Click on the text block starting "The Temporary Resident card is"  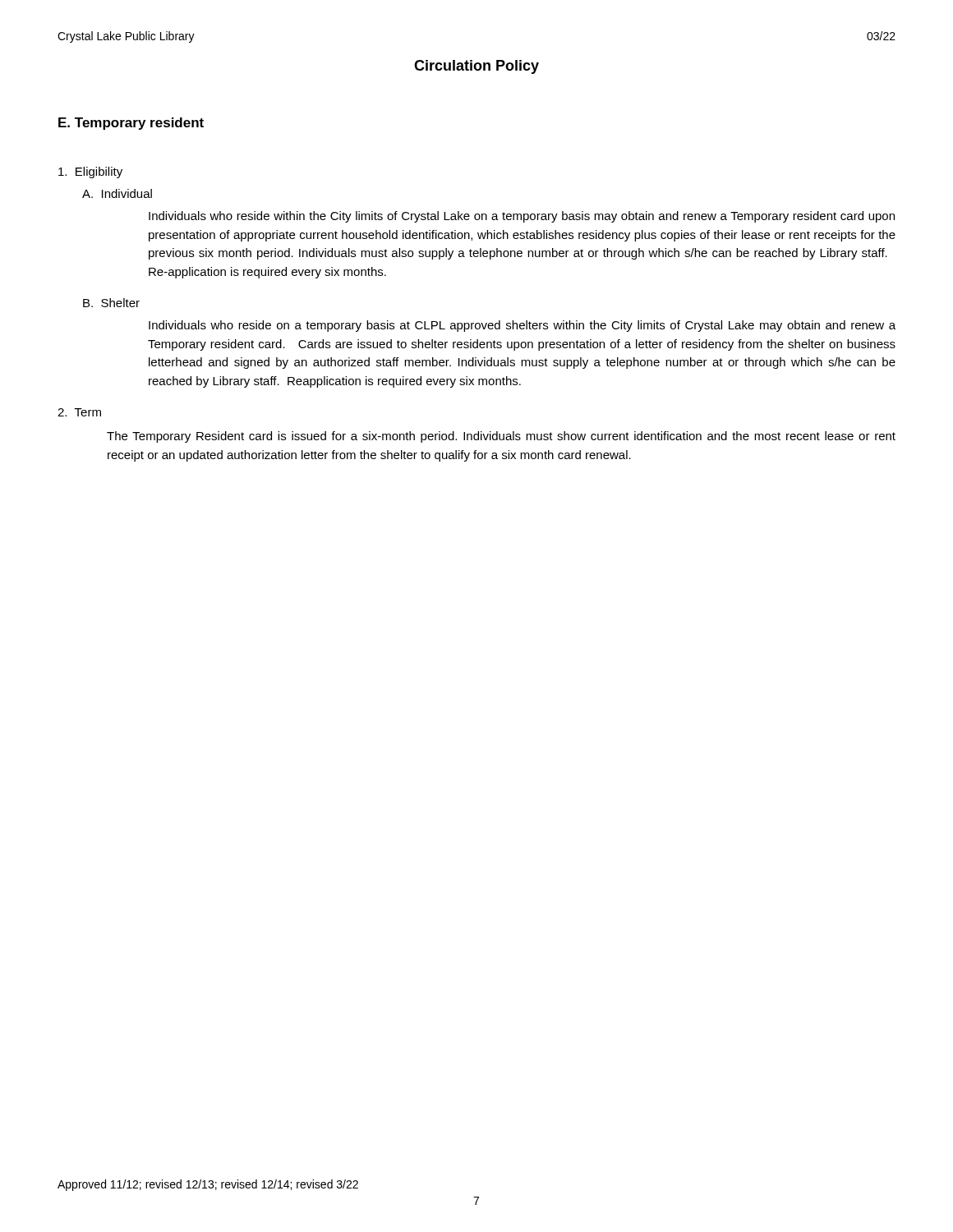501,445
